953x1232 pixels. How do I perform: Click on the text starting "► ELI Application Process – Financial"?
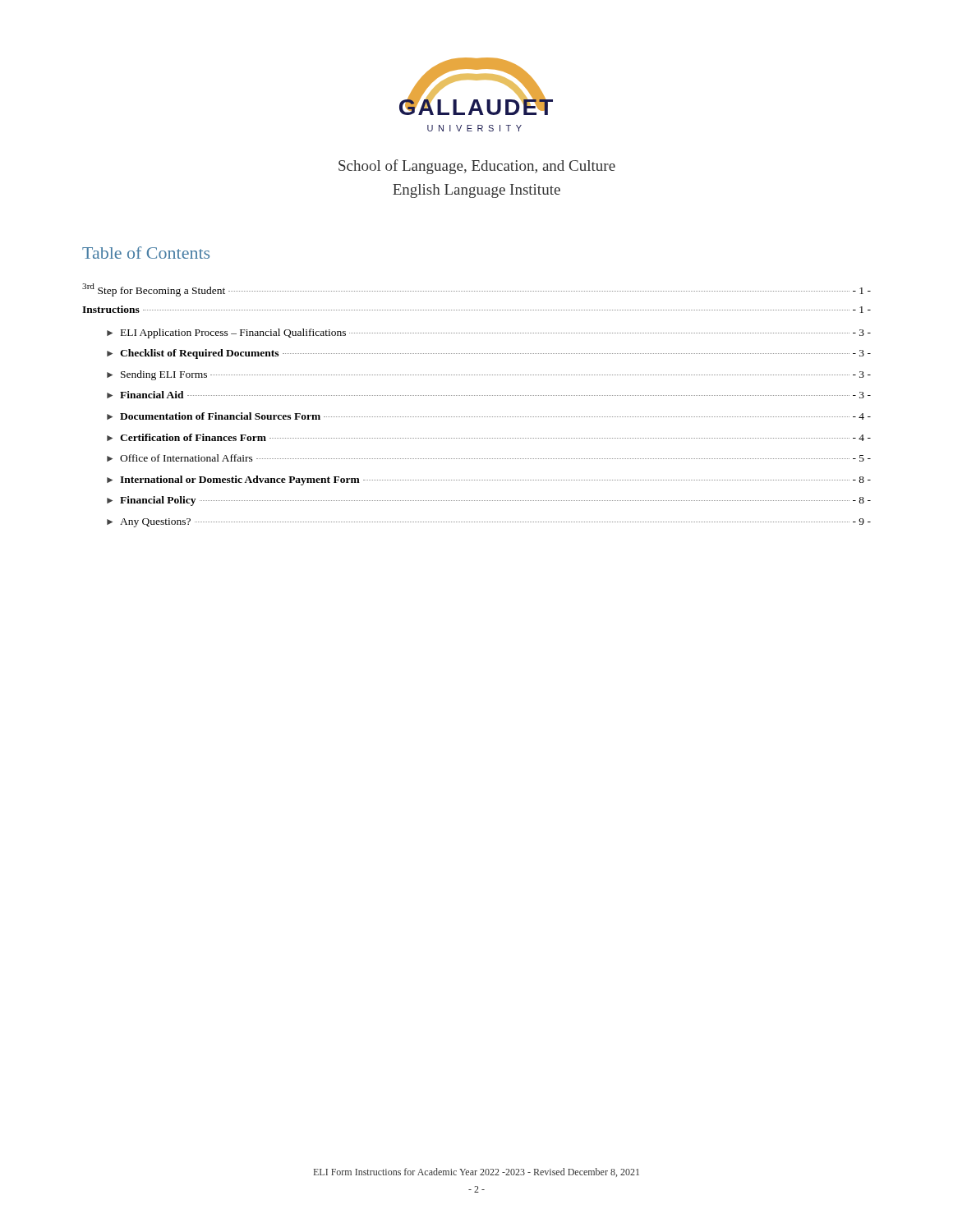(488, 332)
